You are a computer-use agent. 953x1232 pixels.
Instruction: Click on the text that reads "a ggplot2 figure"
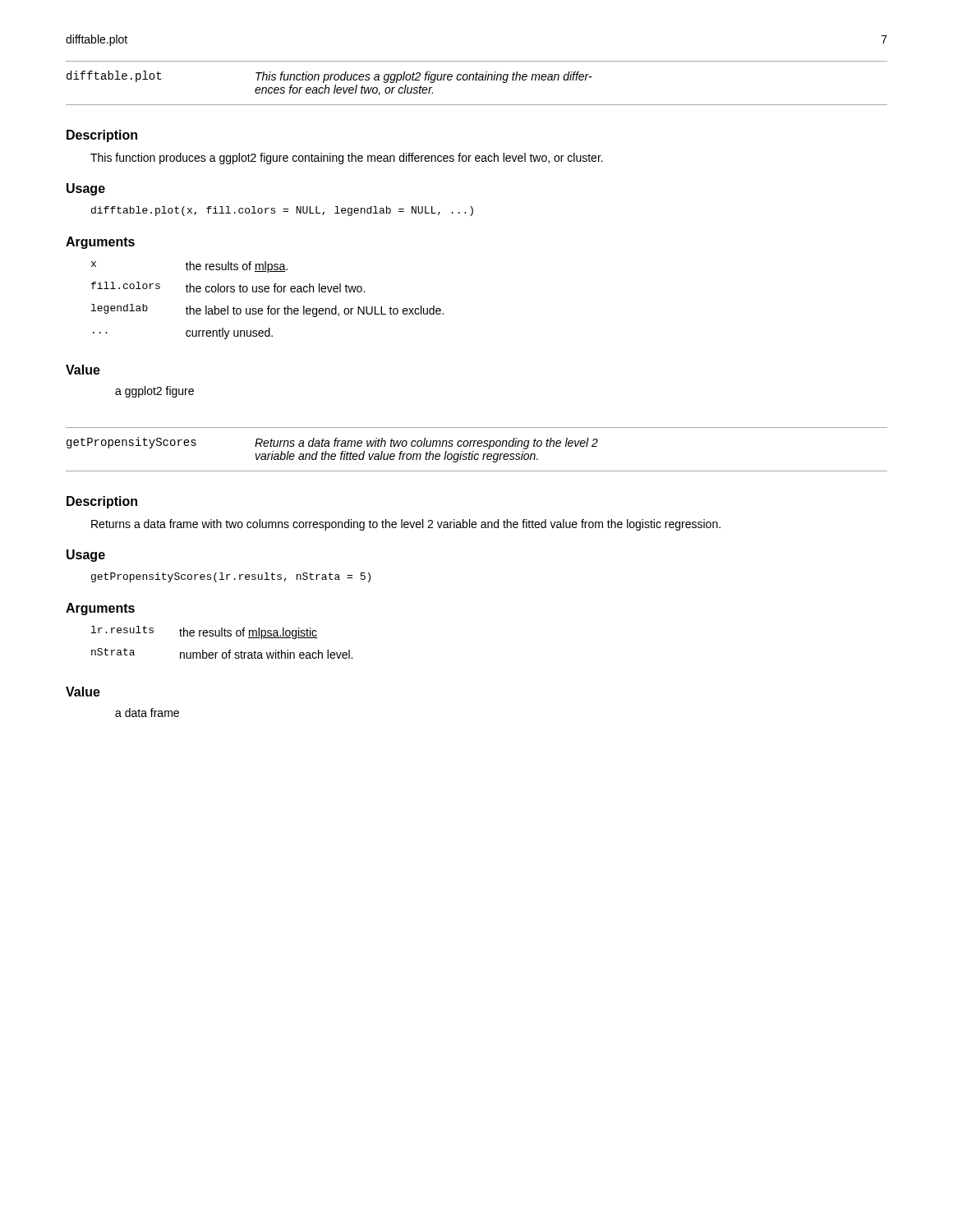(155, 391)
